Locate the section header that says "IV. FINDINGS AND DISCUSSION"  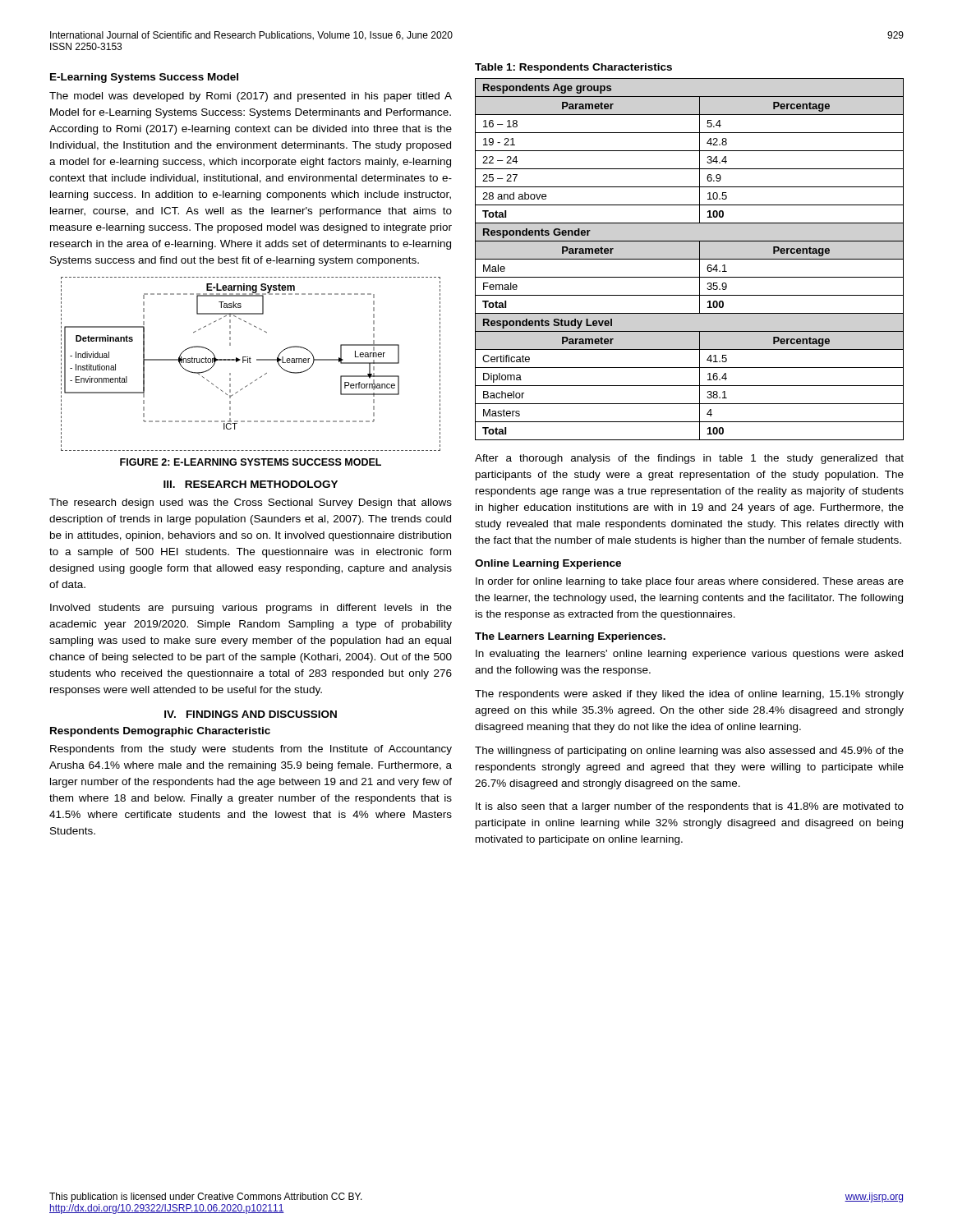pyautogui.click(x=251, y=714)
